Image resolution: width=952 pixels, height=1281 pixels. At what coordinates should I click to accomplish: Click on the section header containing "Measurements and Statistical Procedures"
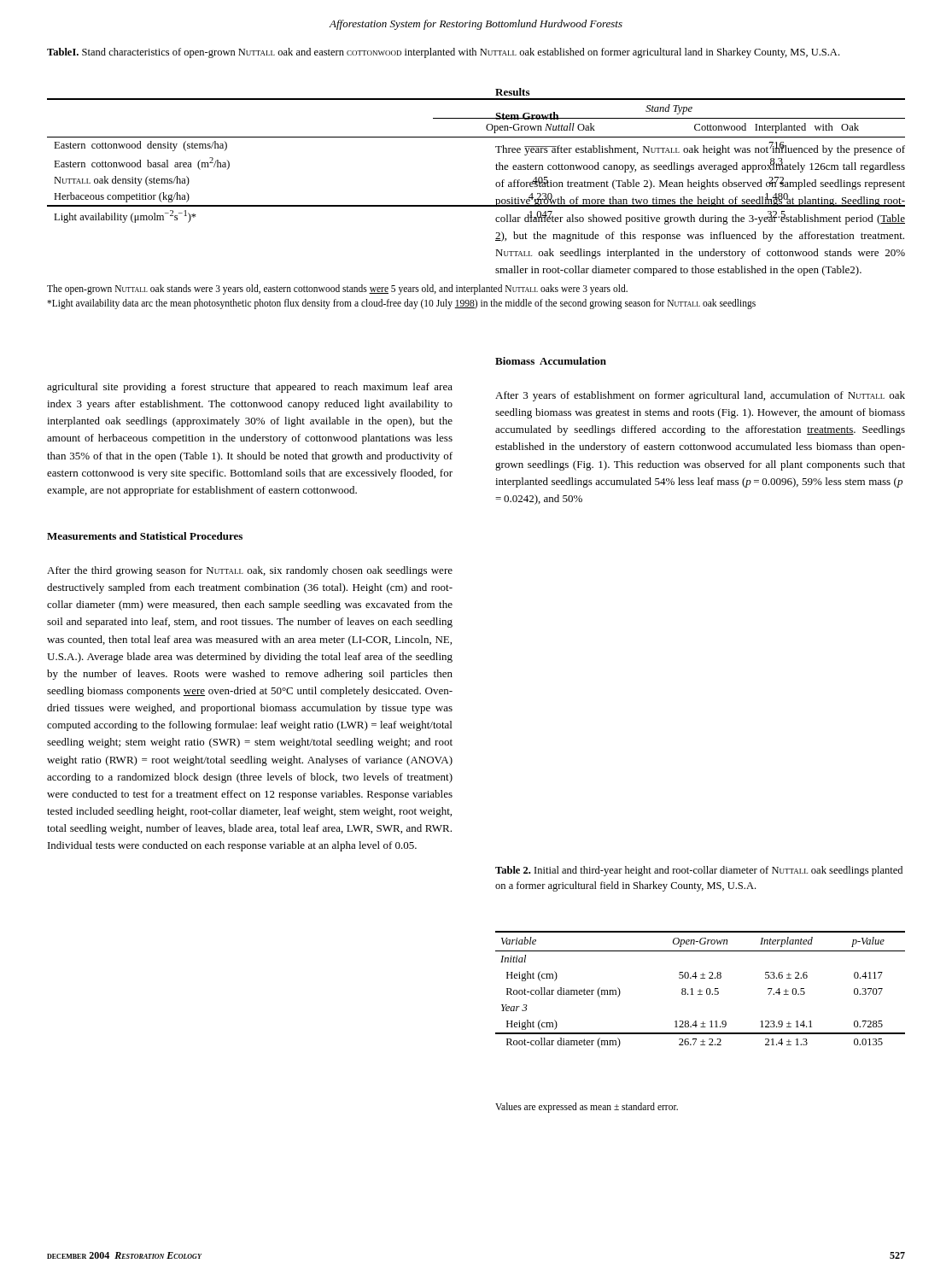click(x=145, y=536)
